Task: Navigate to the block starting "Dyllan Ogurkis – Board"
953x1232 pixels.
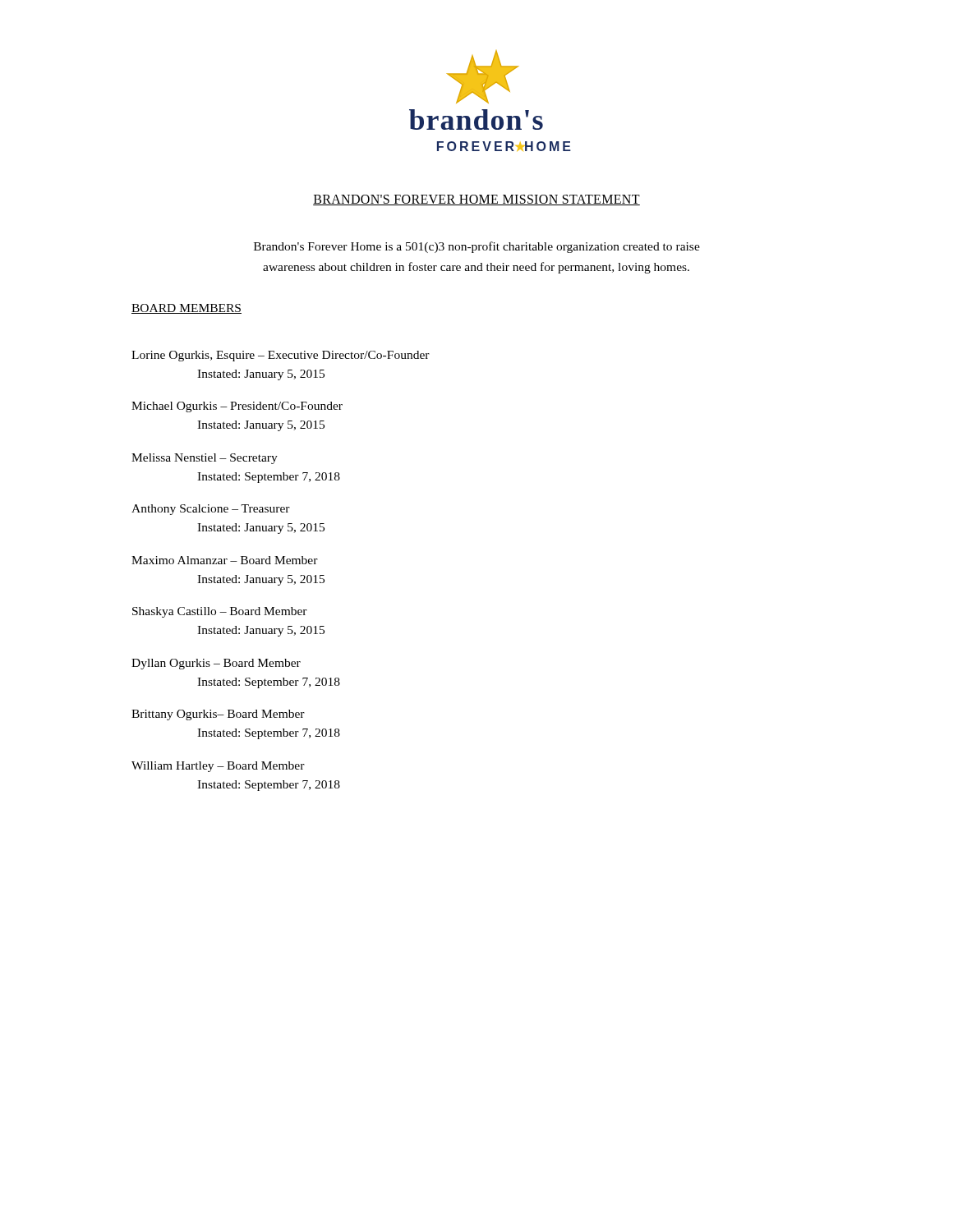Action: 216,664
